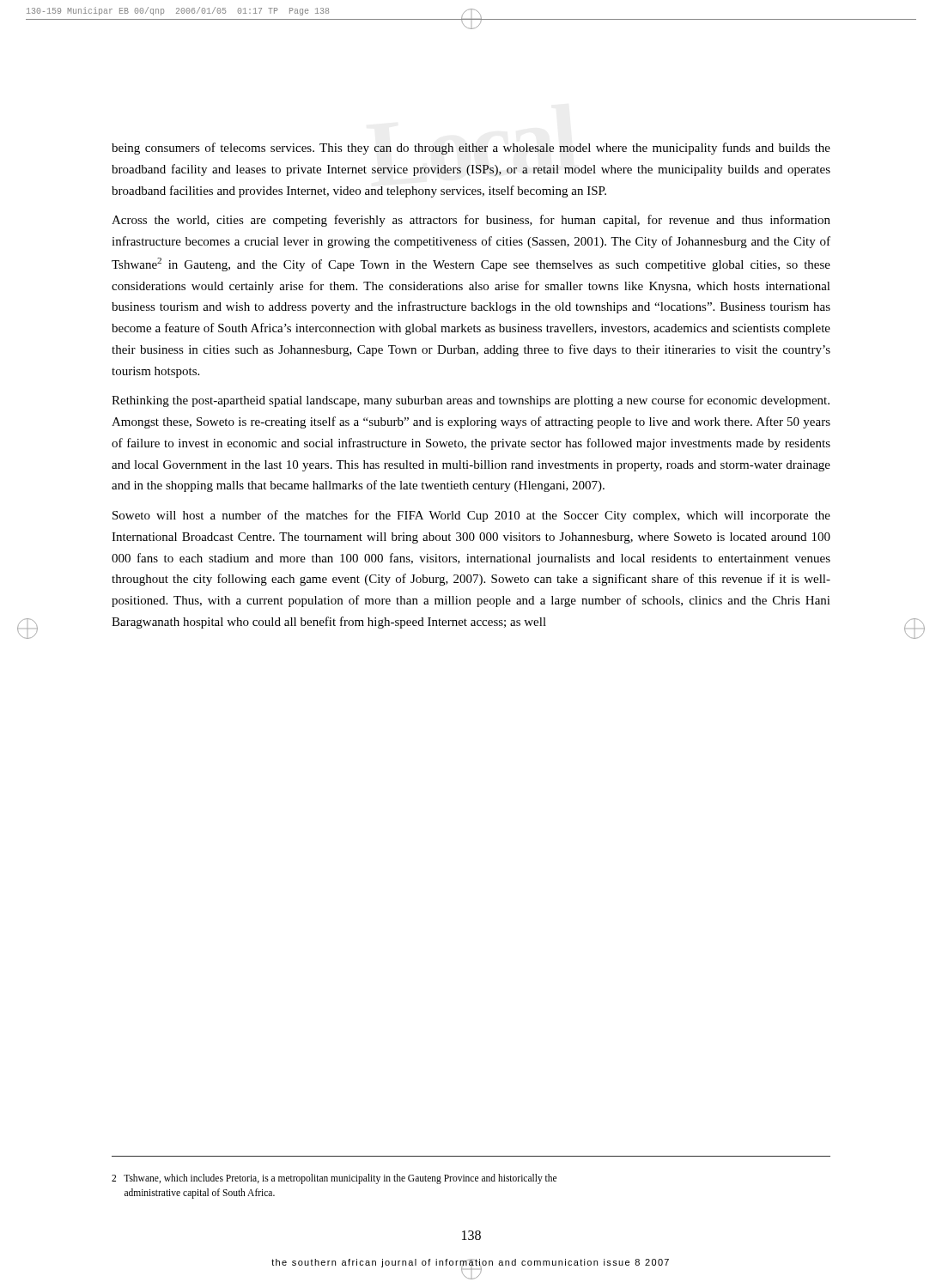Click on the text block containing "Rethinking the post-apartheid"
The image size is (942, 1288).
click(471, 443)
